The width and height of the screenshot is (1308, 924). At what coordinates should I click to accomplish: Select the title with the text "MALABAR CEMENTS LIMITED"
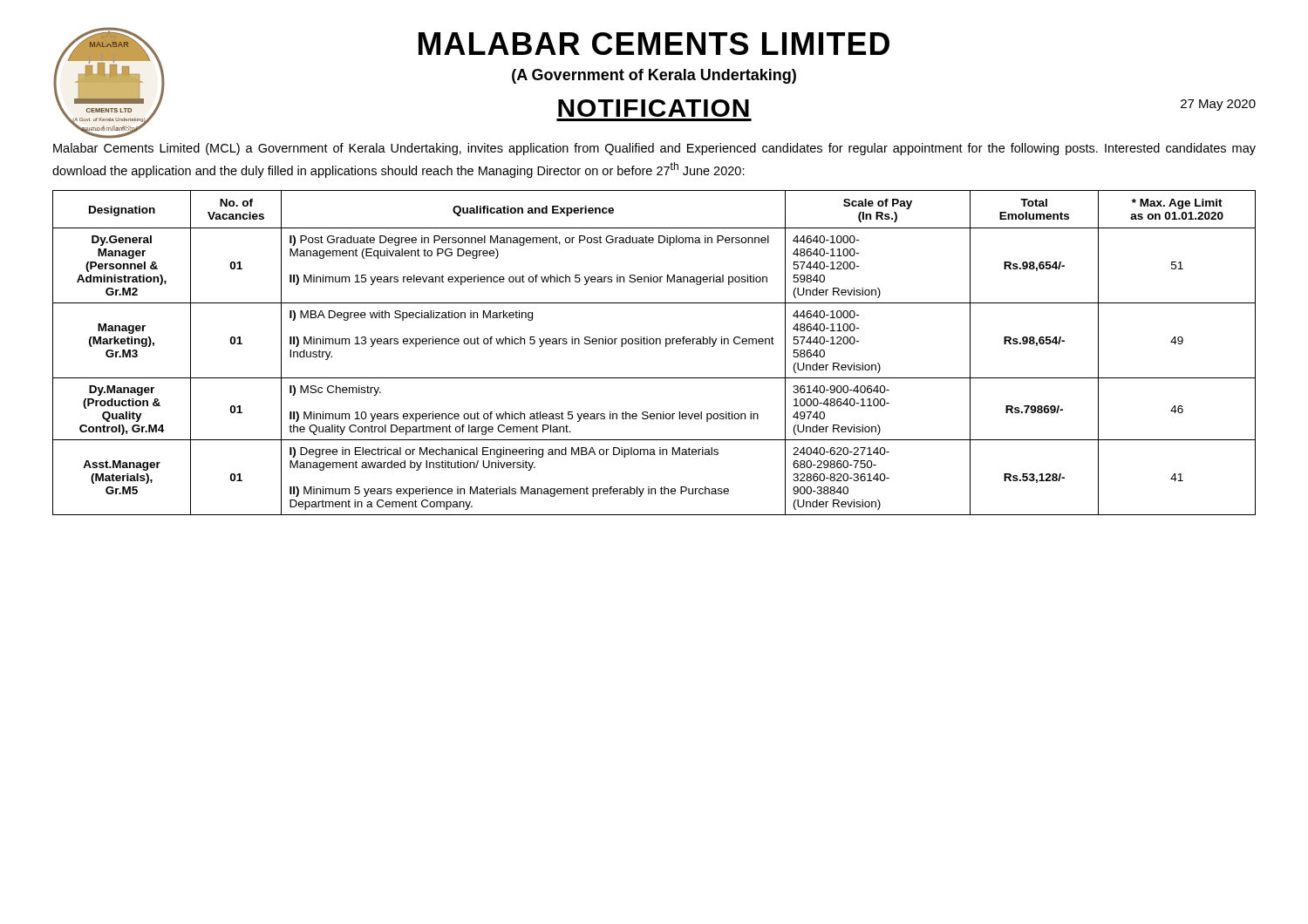pyautogui.click(x=654, y=44)
